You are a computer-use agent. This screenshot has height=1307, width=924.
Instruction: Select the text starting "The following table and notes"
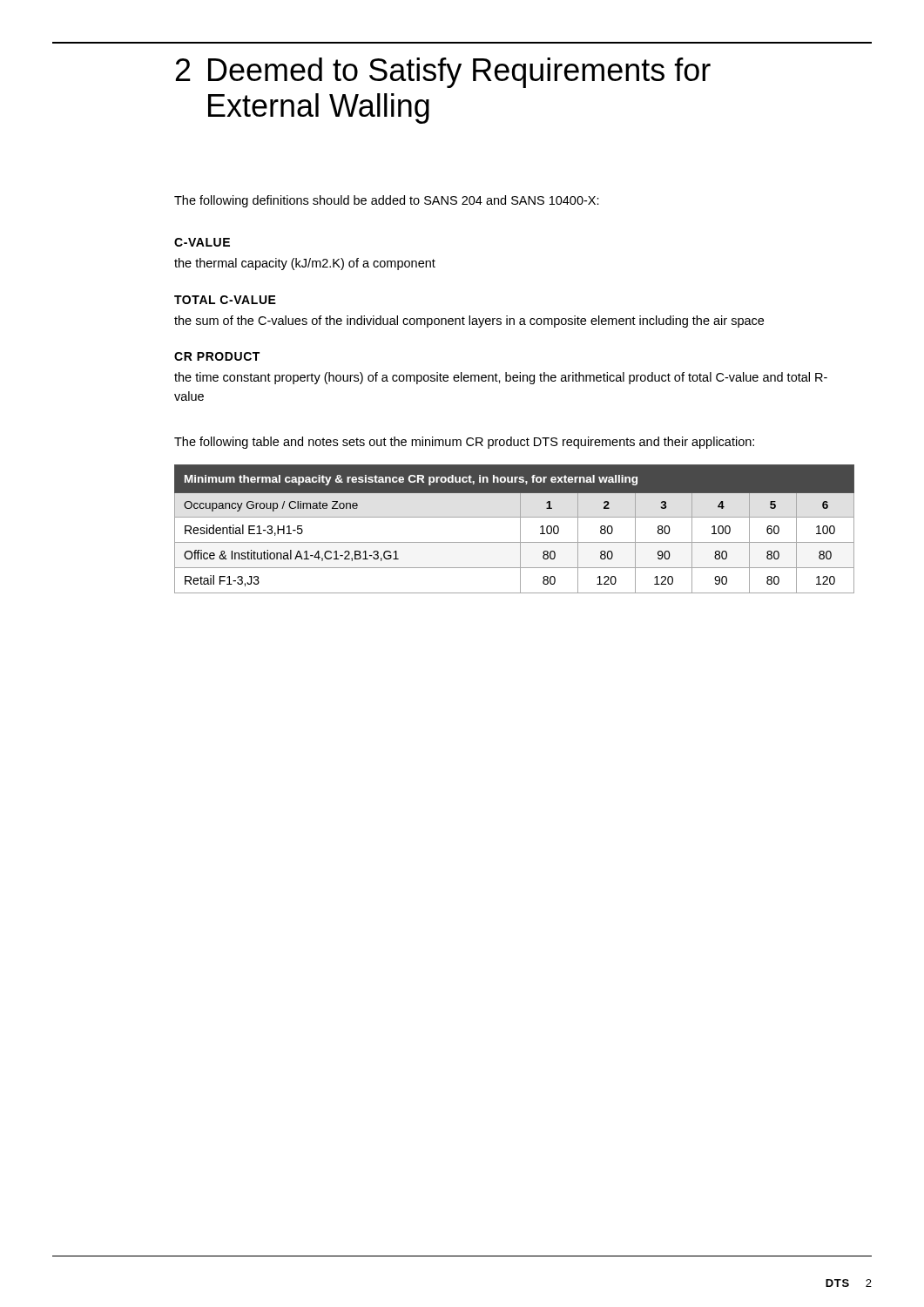pos(465,442)
